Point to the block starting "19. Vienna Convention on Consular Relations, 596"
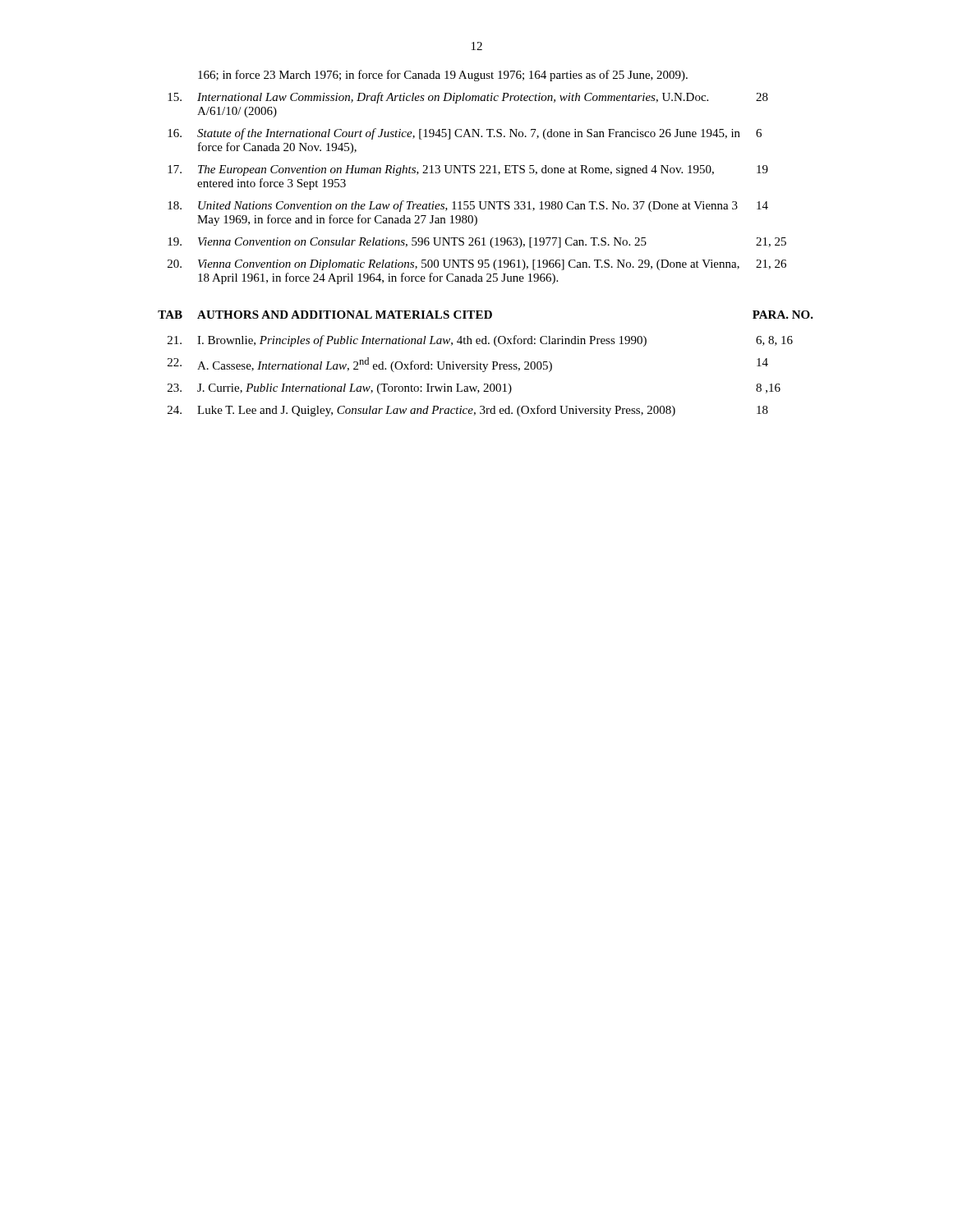953x1232 pixels. point(476,242)
